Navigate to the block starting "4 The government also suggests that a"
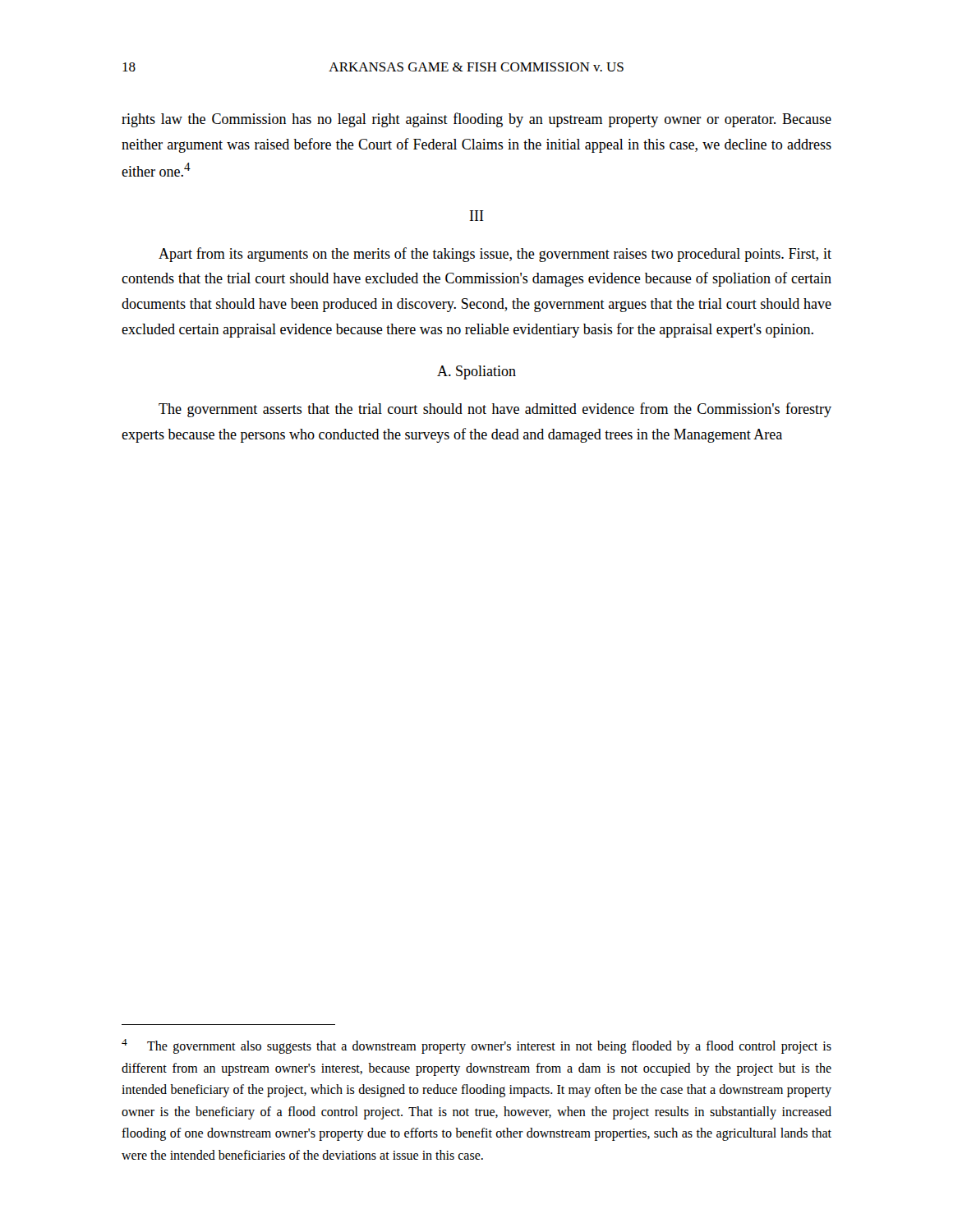The image size is (953, 1232). [x=476, y=1099]
